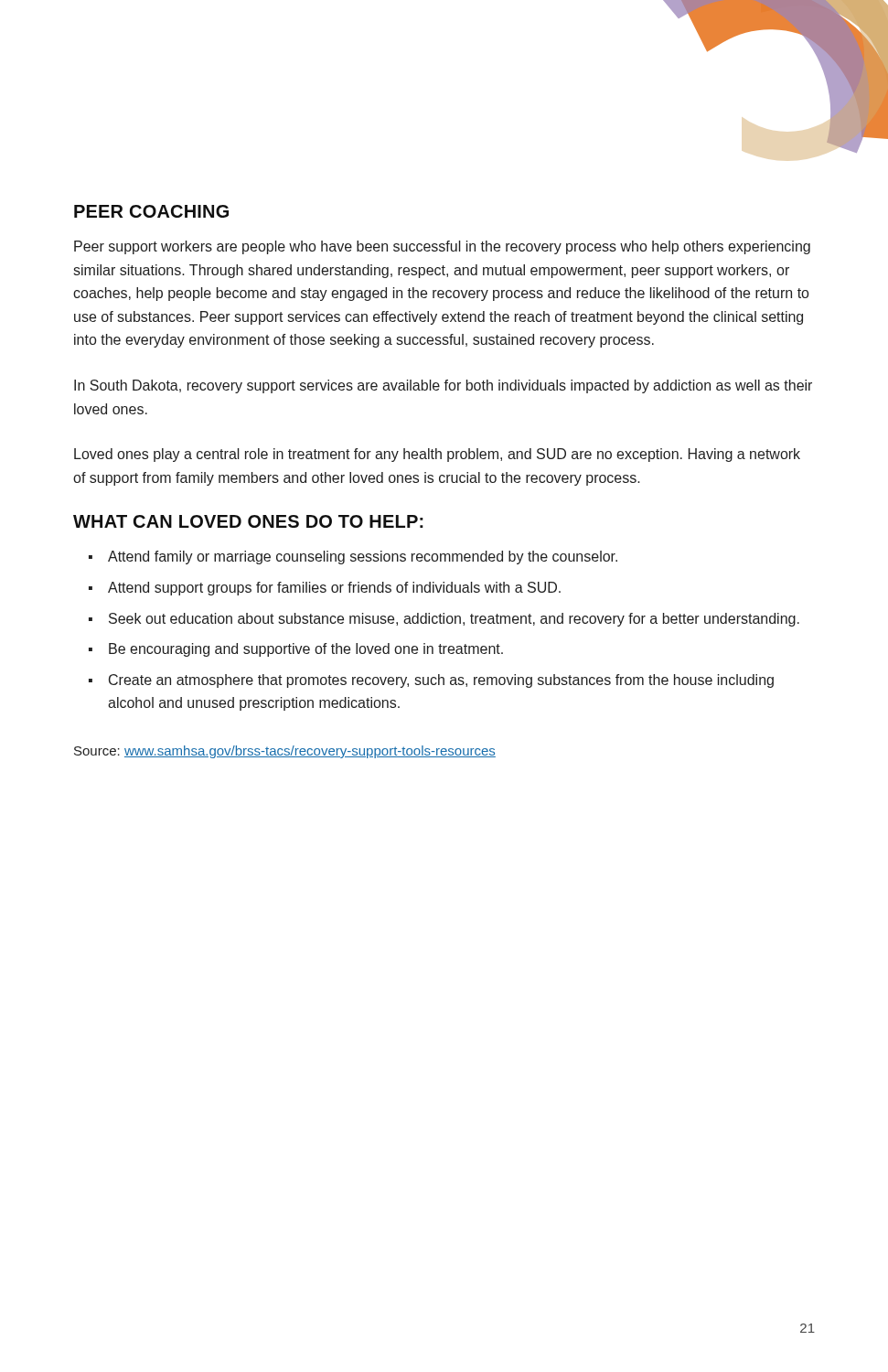The height and width of the screenshot is (1372, 888).
Task: Click on the list item that says "▪ Create an atmosphere"
Action: point(451,692)
